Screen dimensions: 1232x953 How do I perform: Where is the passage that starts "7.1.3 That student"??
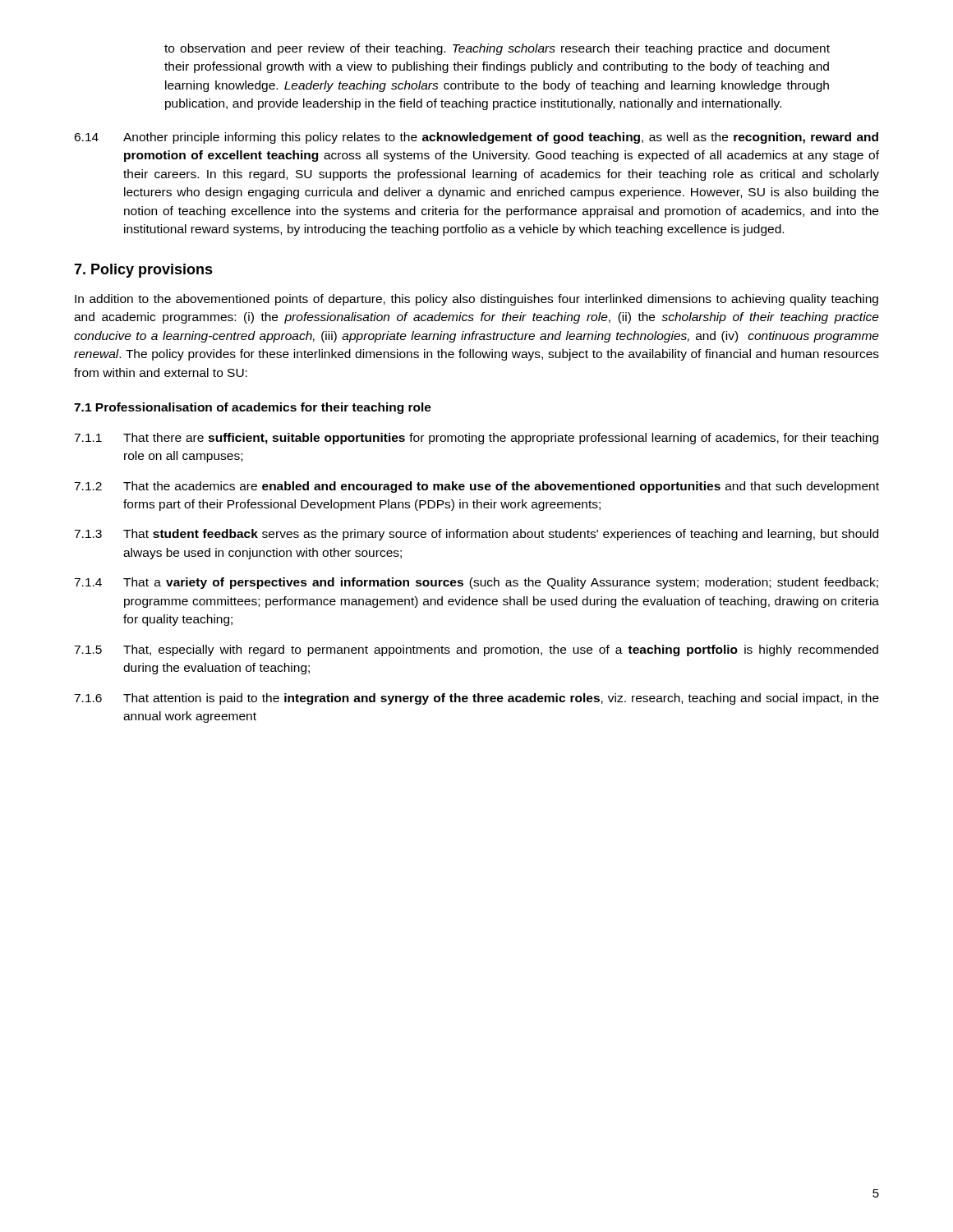coord(476,544)
